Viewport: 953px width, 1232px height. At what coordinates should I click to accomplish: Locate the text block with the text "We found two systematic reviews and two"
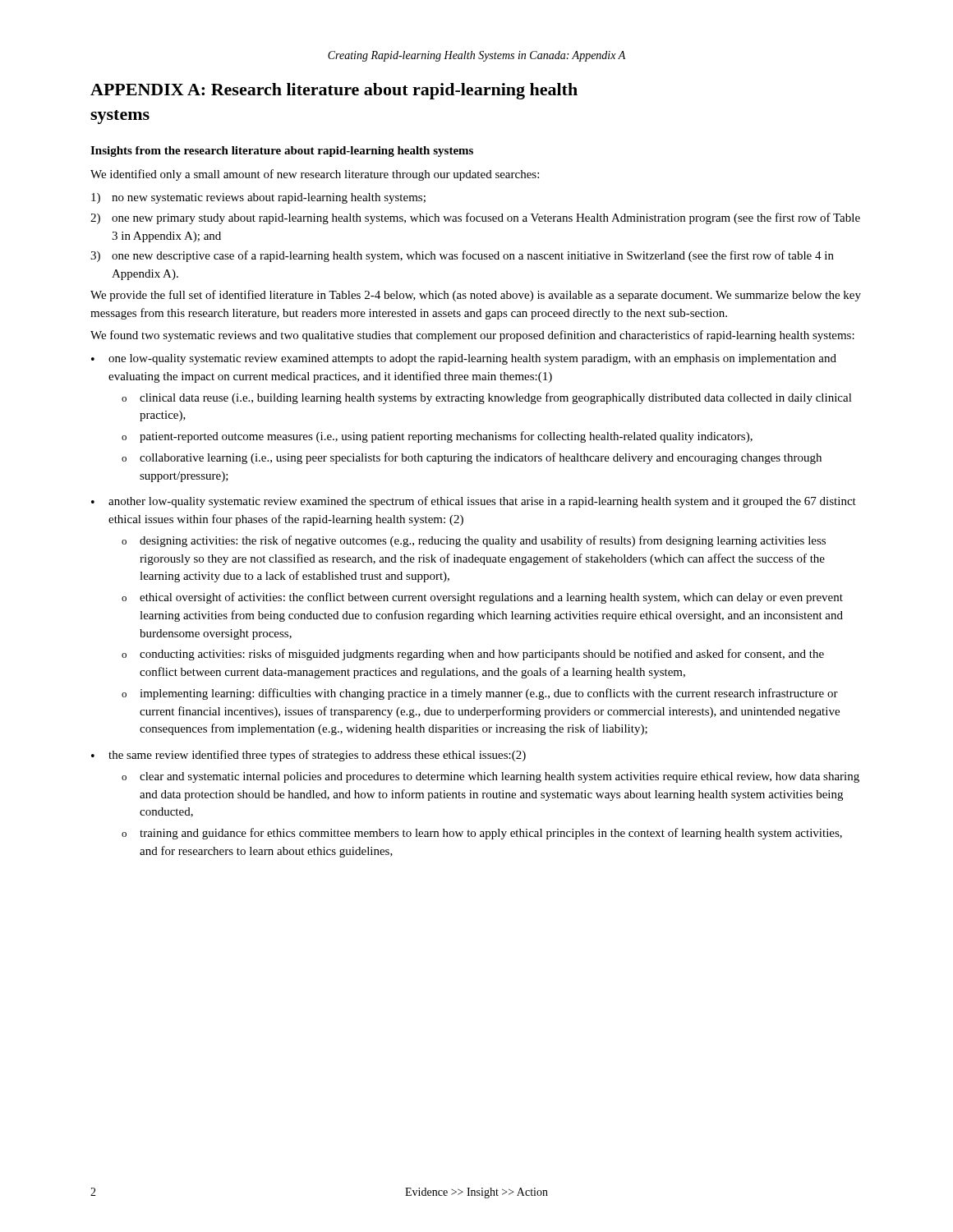point(473,335)
